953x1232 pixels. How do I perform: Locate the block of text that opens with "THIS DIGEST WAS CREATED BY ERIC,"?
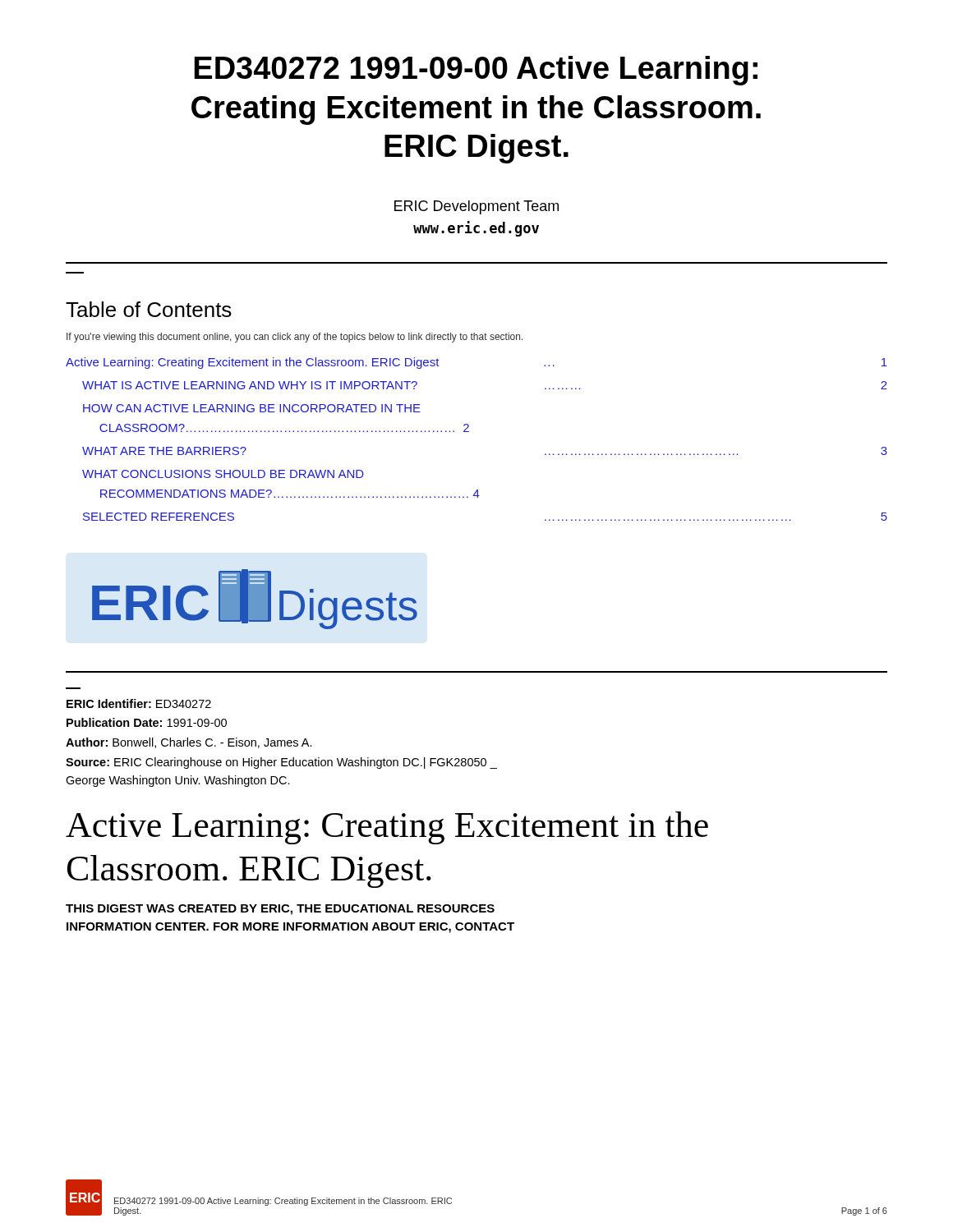point(290,917)
